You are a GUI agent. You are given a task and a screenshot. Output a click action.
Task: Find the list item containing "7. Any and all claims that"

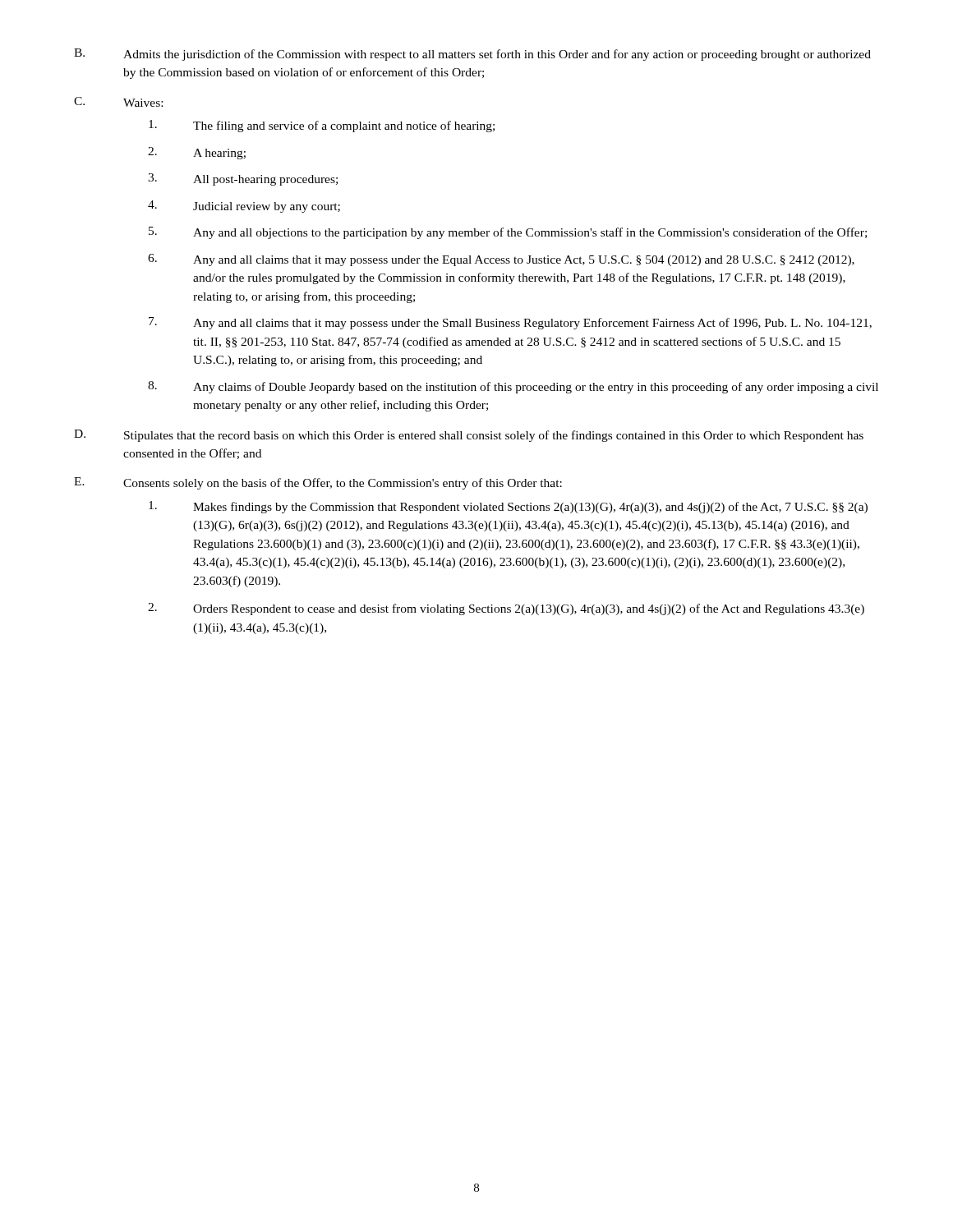click(513, 342)
